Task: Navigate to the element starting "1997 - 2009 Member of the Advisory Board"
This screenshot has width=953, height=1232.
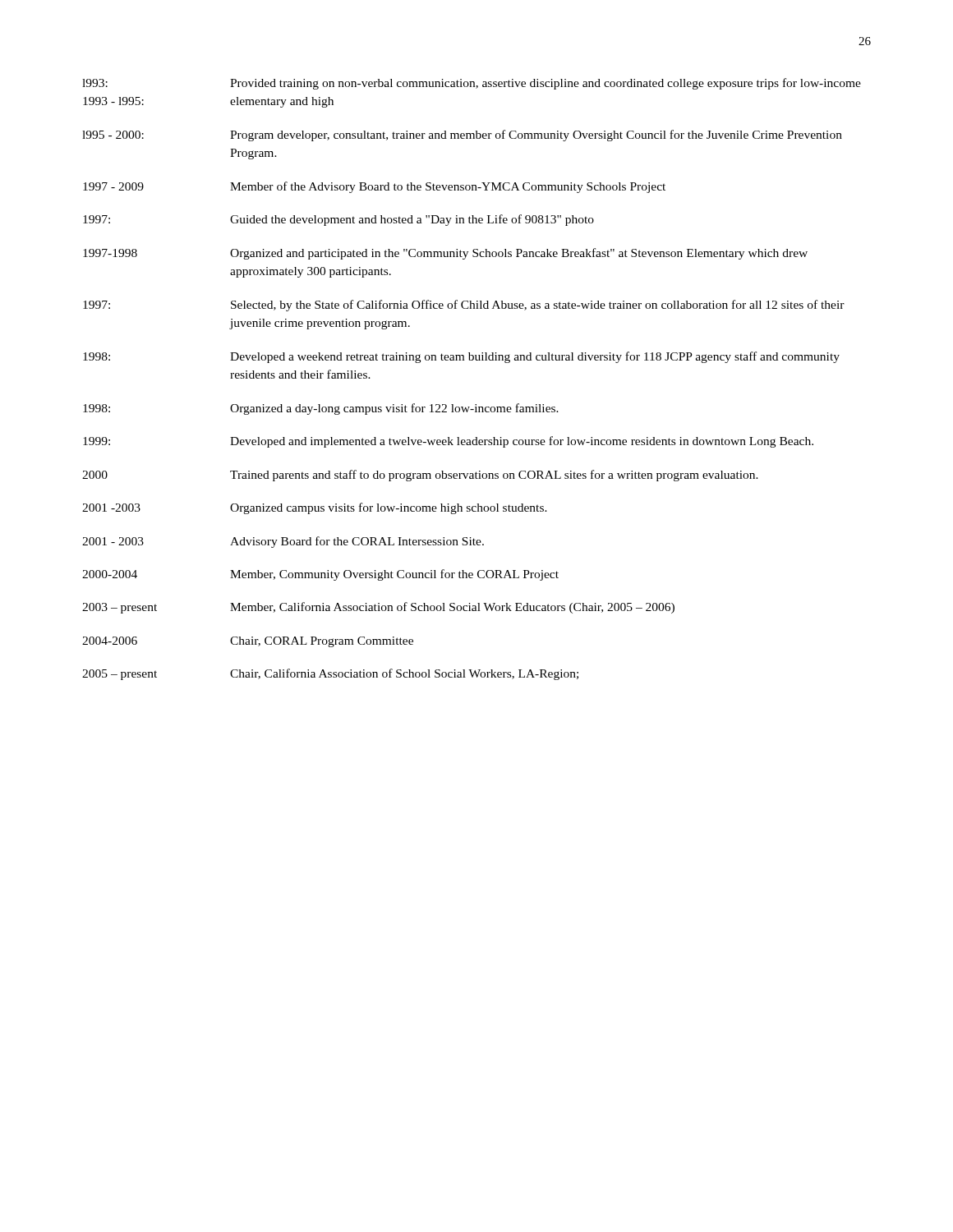Action: [x=476, y=187]
